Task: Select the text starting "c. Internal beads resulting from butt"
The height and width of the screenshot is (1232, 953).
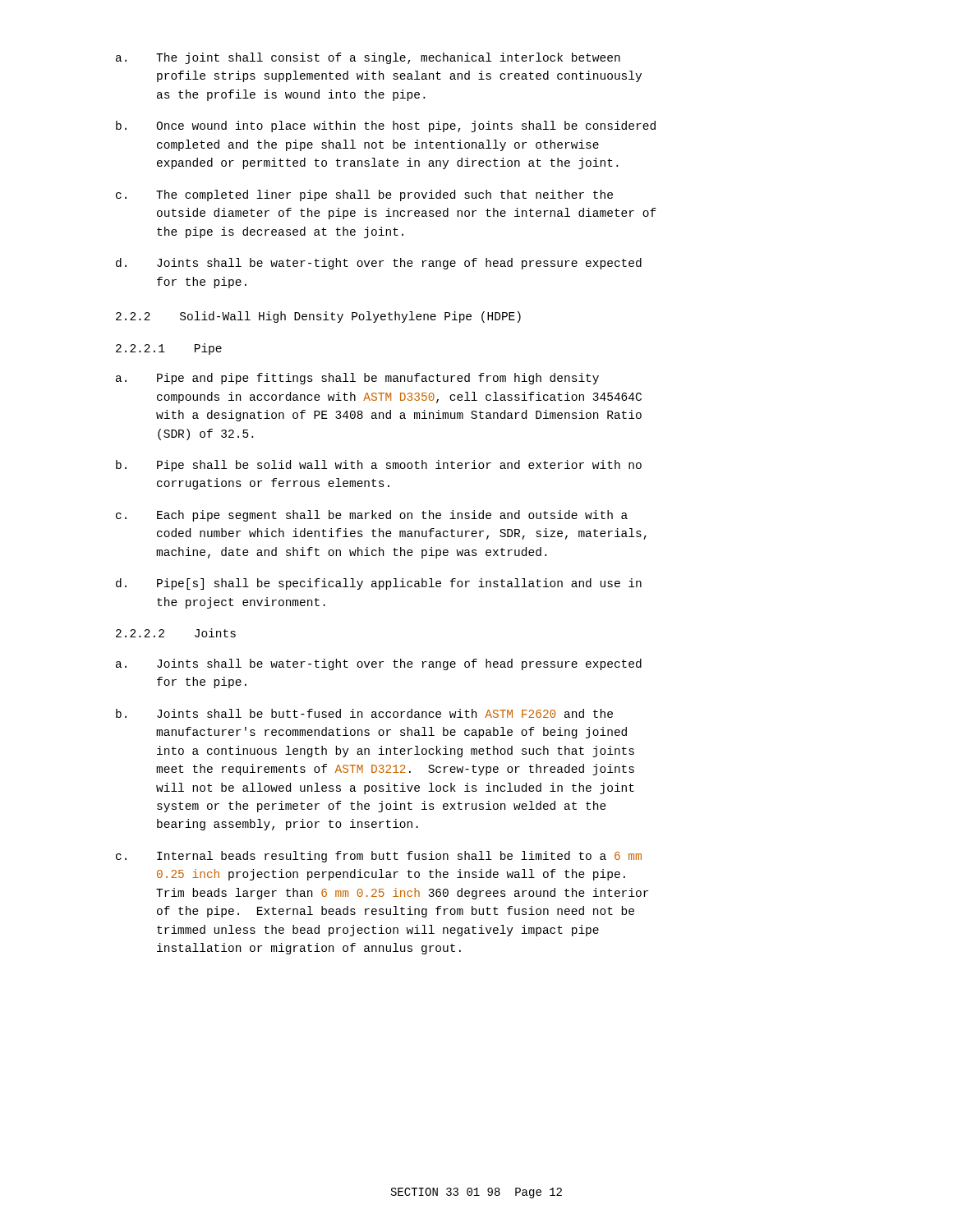Action: (501, 903)
